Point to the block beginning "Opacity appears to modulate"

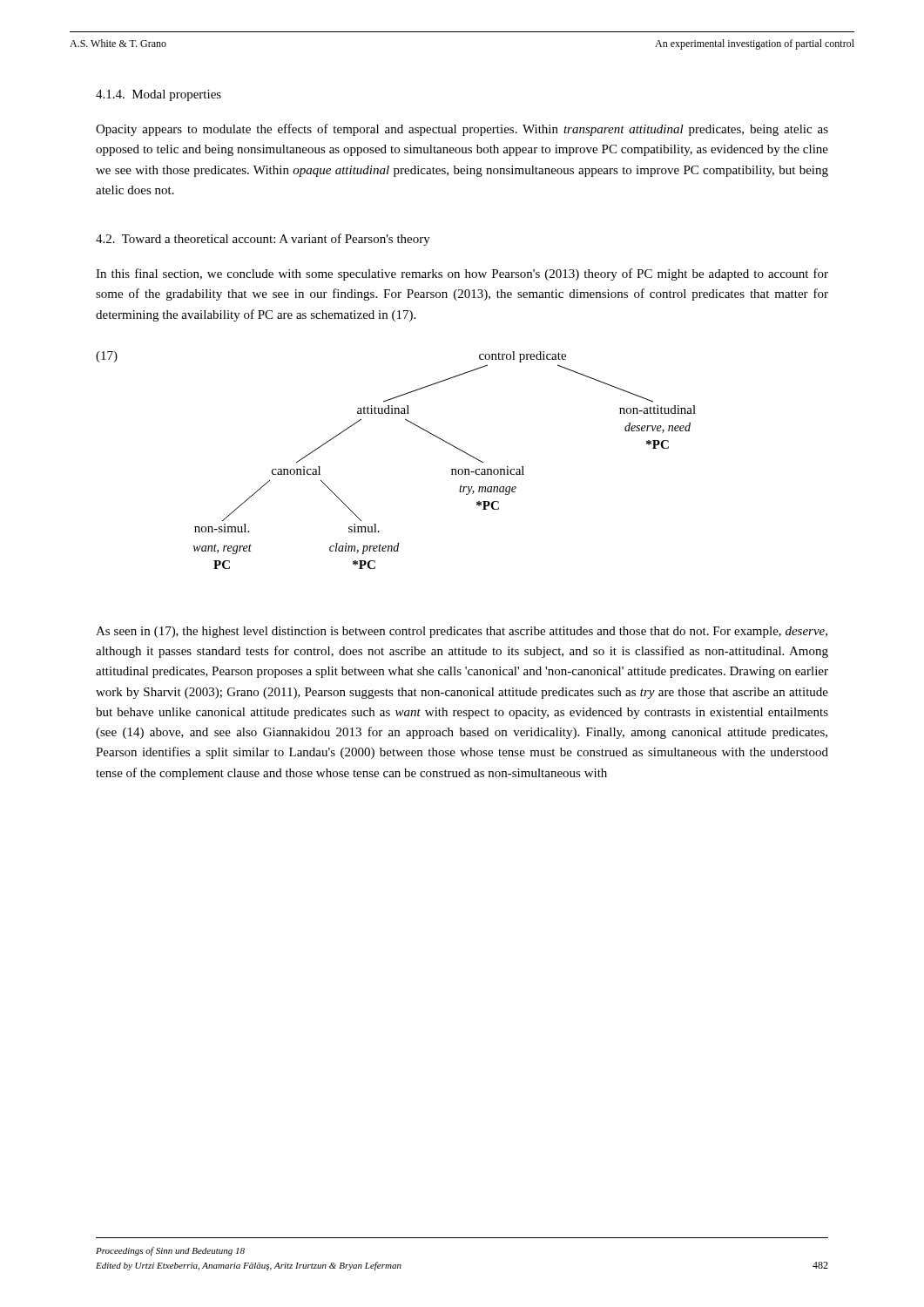(x=462, y=159)
